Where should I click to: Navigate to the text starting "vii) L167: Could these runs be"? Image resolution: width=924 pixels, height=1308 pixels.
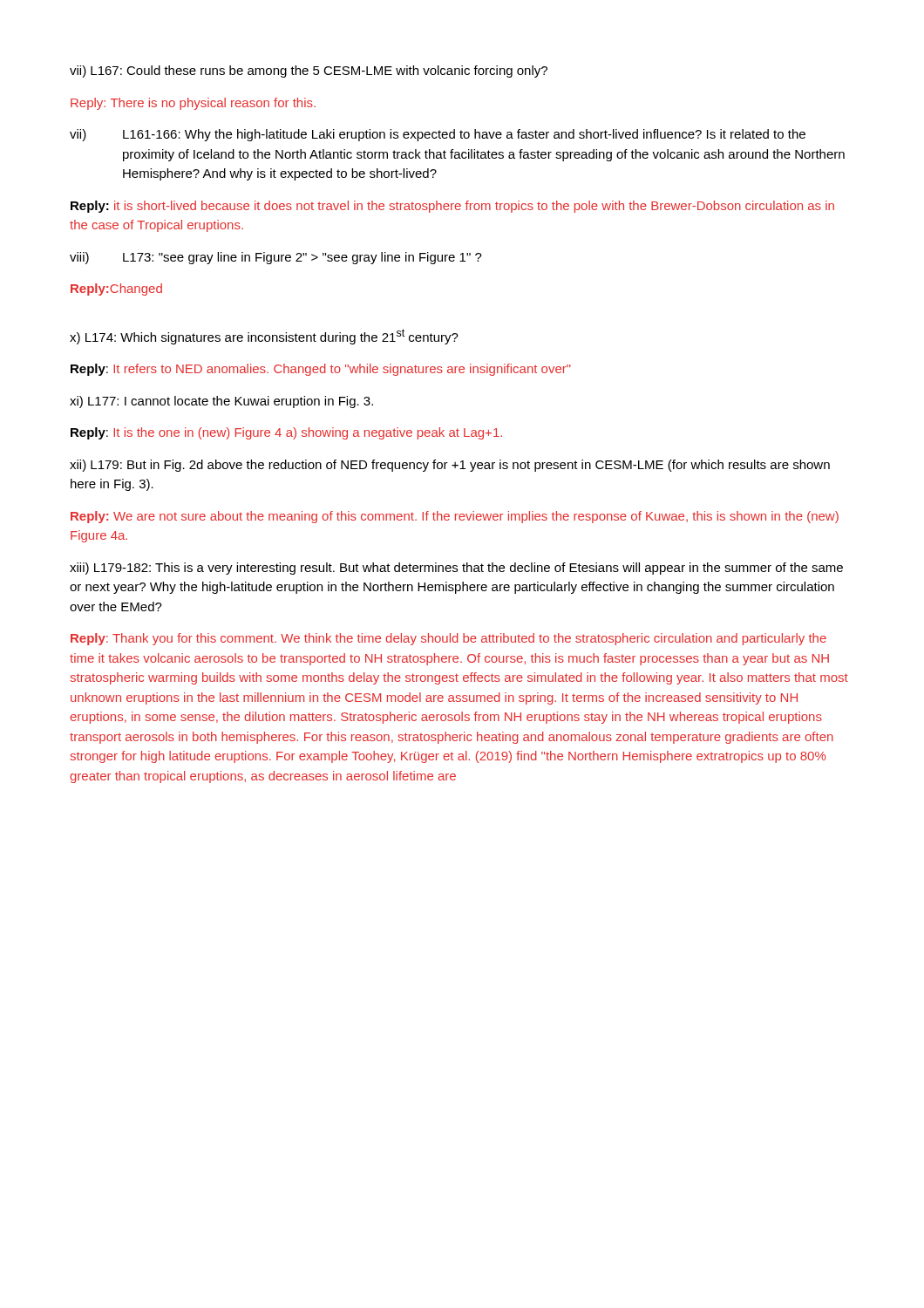[309, 70]
